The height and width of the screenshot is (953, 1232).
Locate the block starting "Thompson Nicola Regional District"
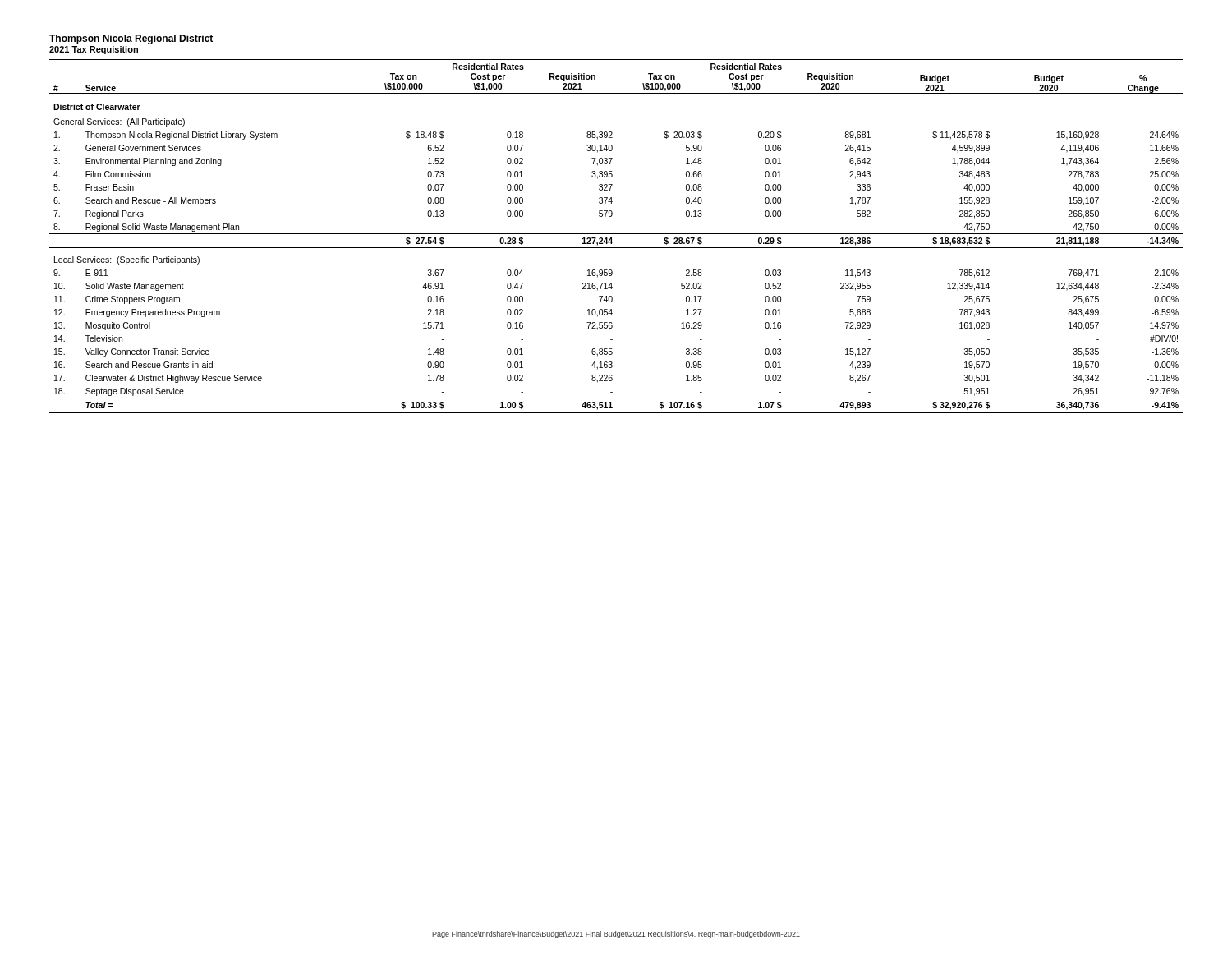tap(131, 39)
